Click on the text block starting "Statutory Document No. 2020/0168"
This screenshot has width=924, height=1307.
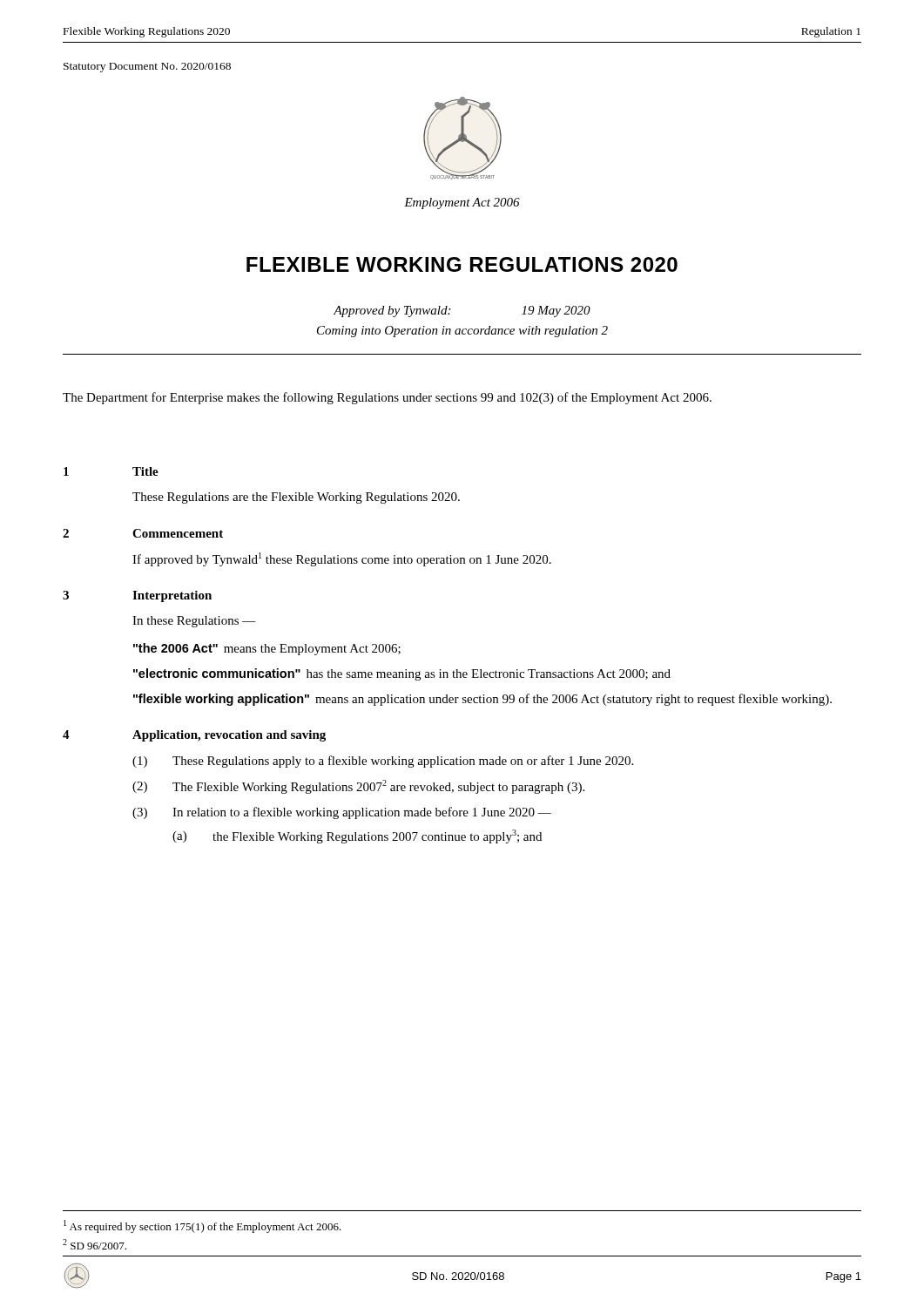147,66
